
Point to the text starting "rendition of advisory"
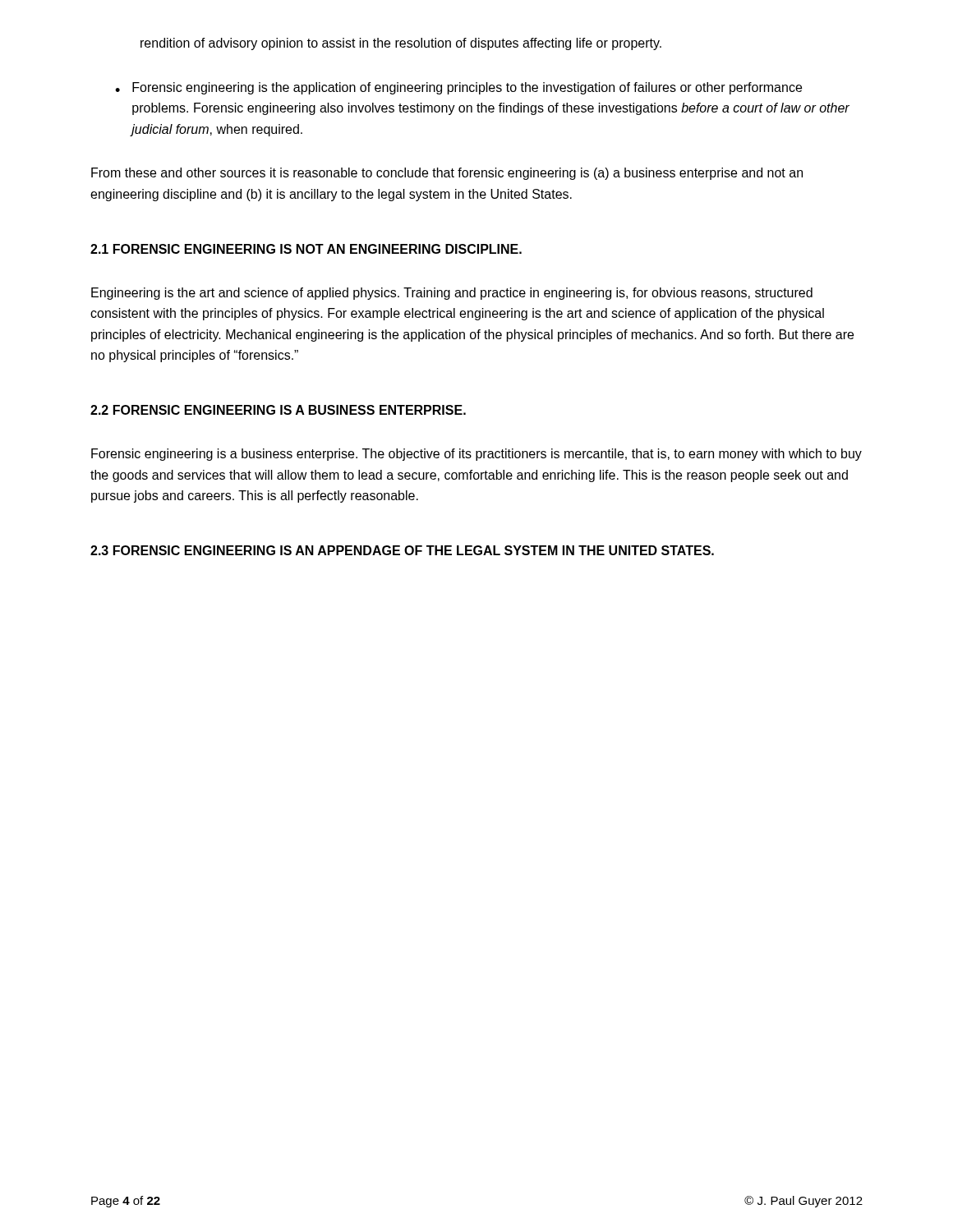401,43
